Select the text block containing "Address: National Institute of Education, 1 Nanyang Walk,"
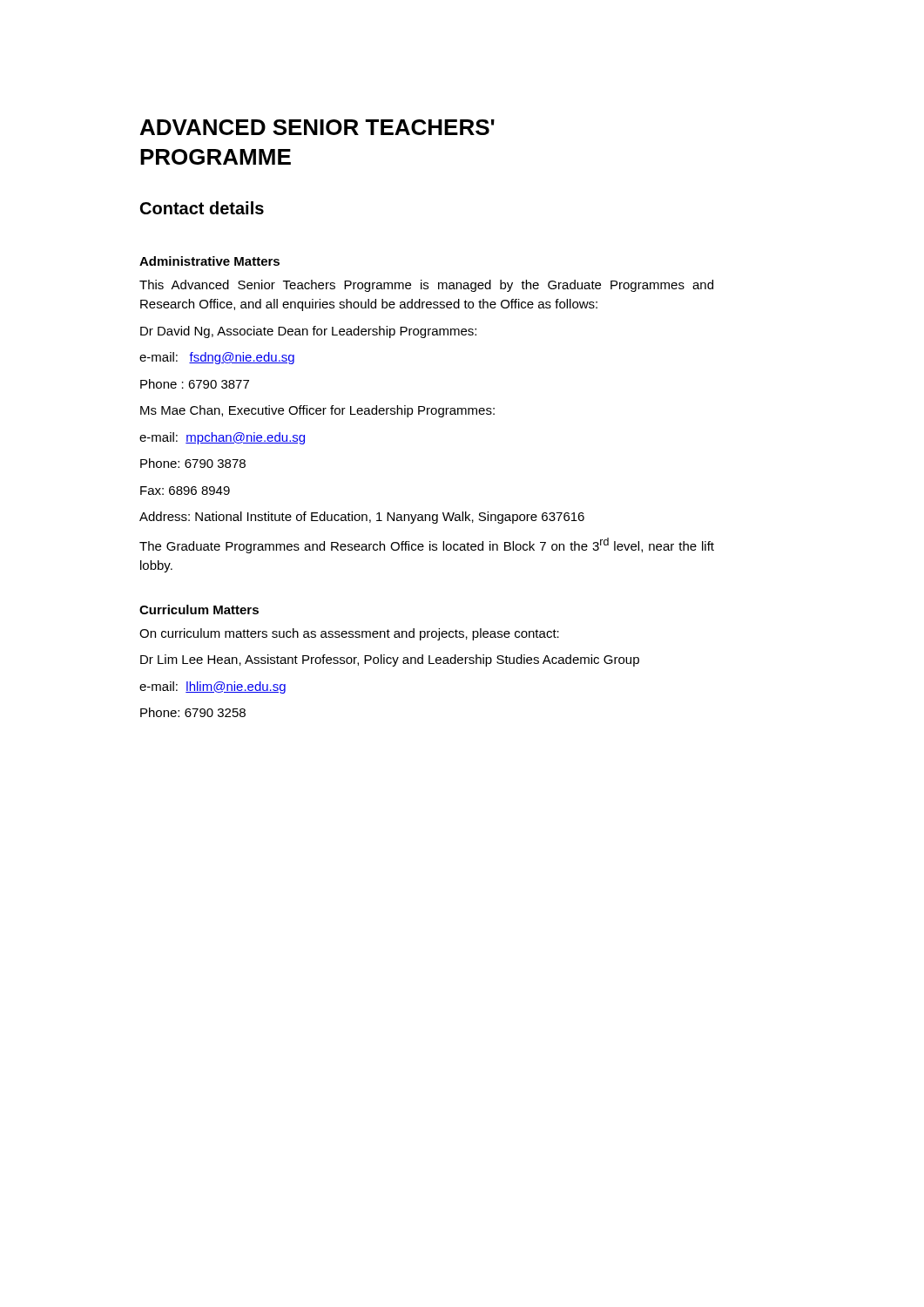 (x=362, y=516)
